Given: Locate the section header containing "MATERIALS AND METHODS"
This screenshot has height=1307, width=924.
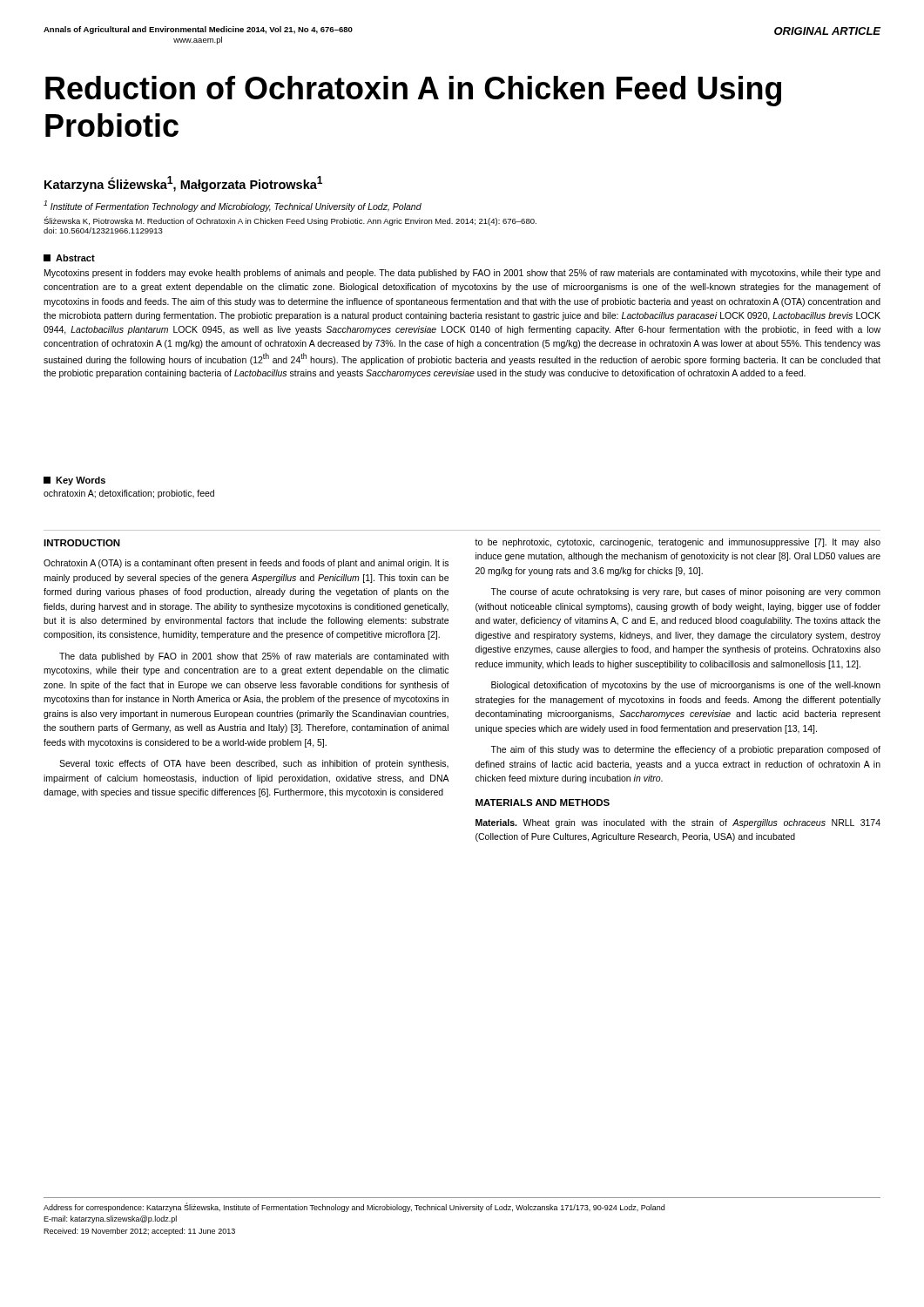Looking at the screenshot, I should pyautogui.click(x=542, y=802).
